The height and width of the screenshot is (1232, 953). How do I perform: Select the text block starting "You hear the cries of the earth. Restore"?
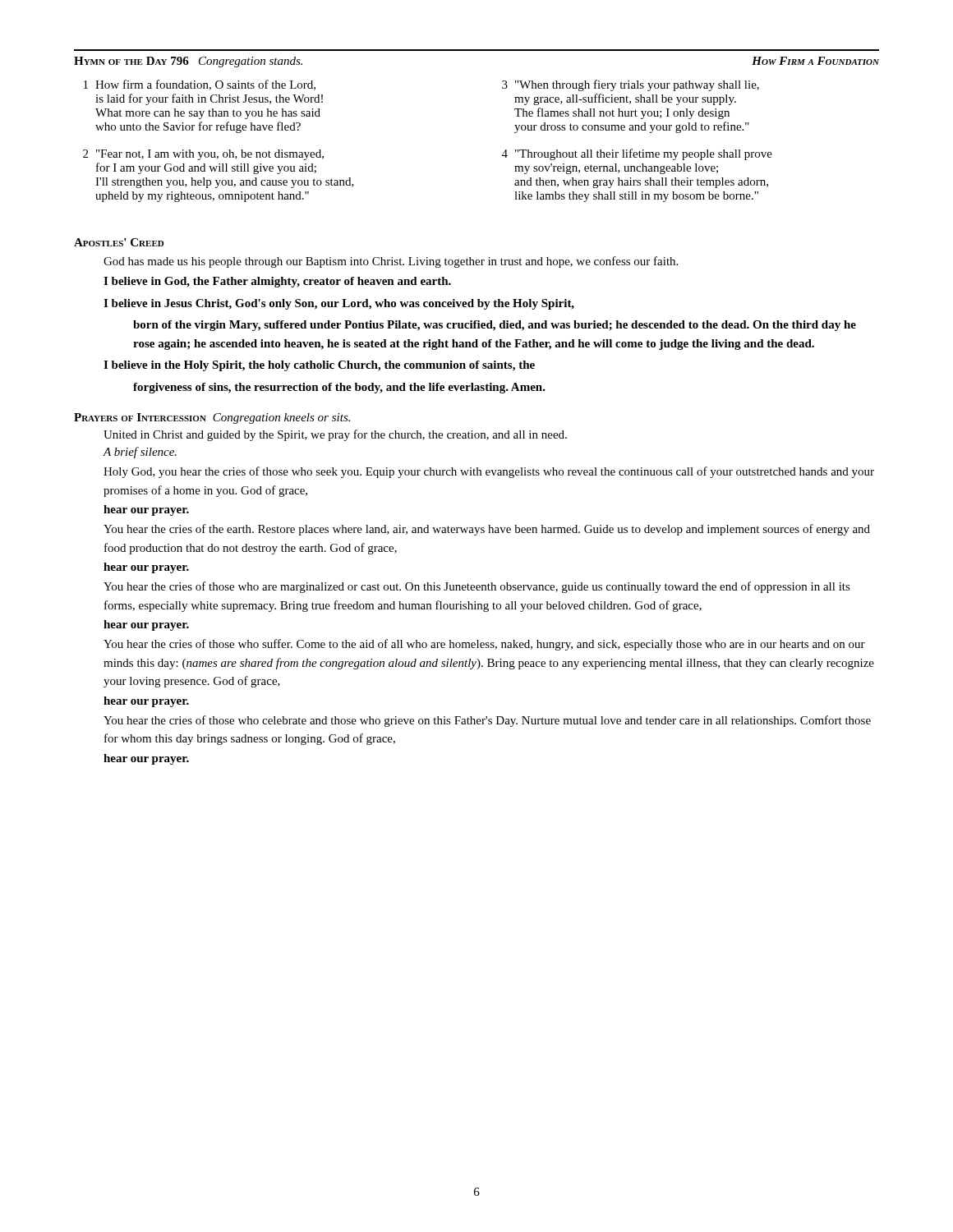[487, 538]
